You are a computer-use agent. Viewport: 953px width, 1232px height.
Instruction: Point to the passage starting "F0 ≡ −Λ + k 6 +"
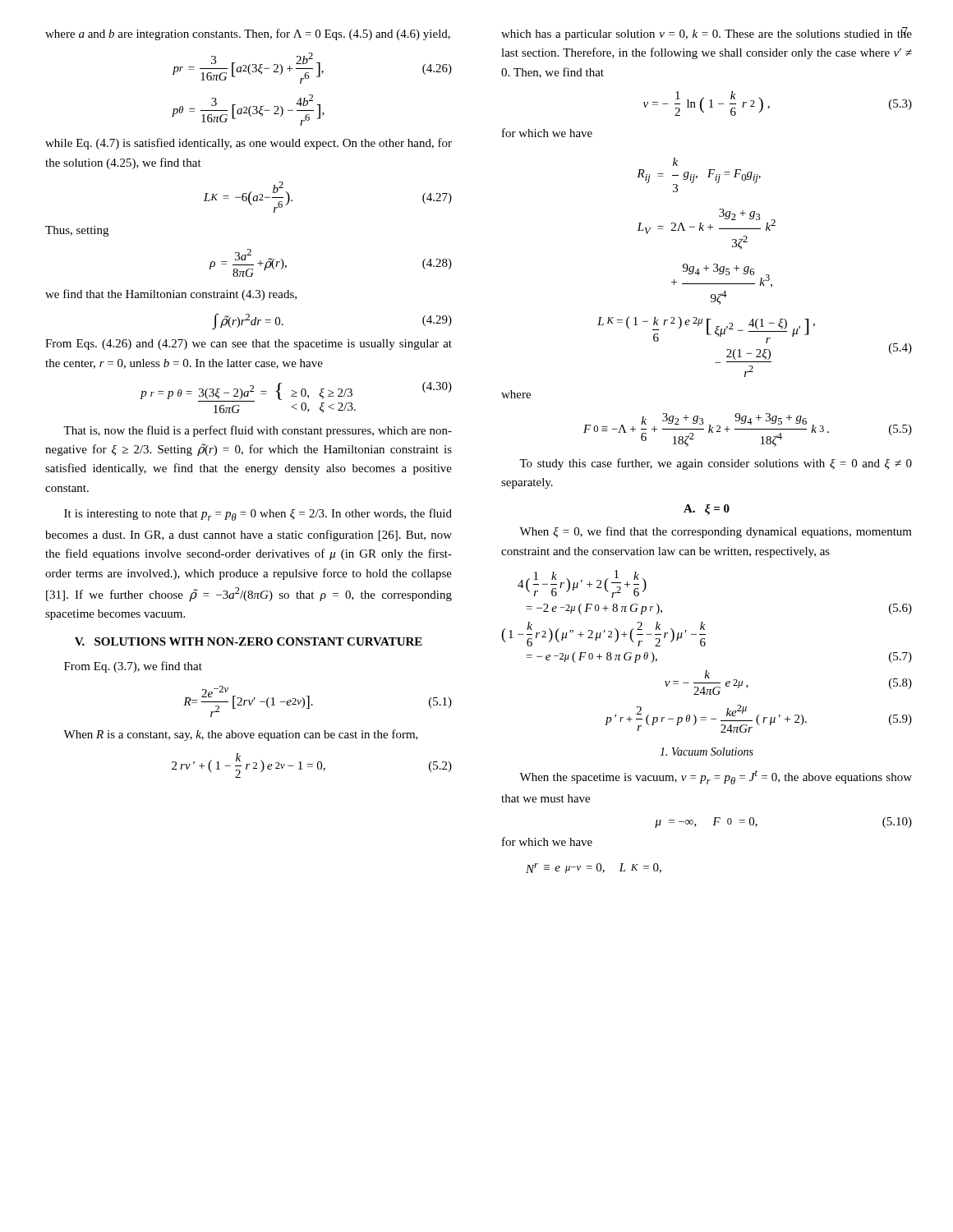point(707,429)
